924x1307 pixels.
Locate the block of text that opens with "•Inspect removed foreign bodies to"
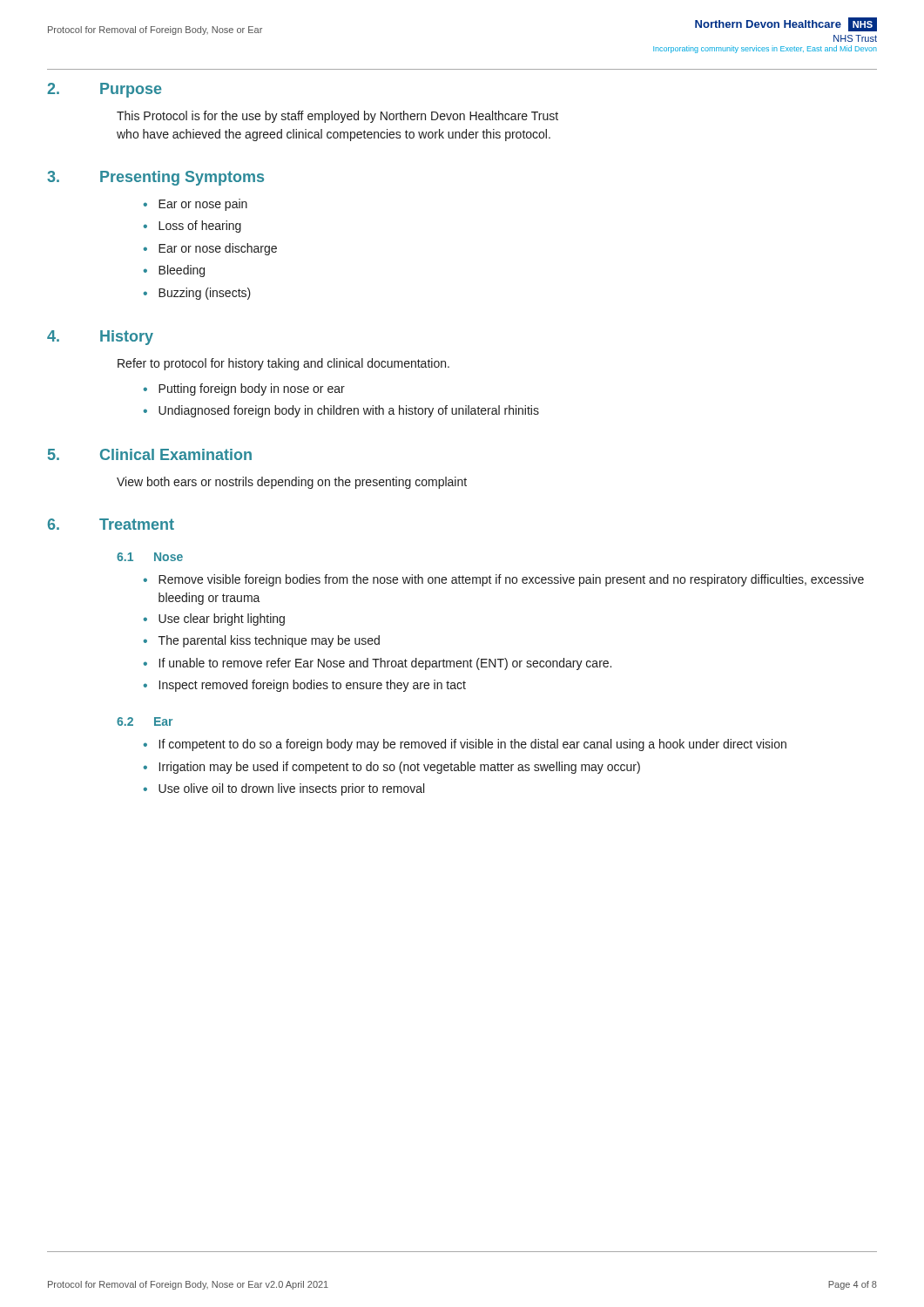click(304, 686)
